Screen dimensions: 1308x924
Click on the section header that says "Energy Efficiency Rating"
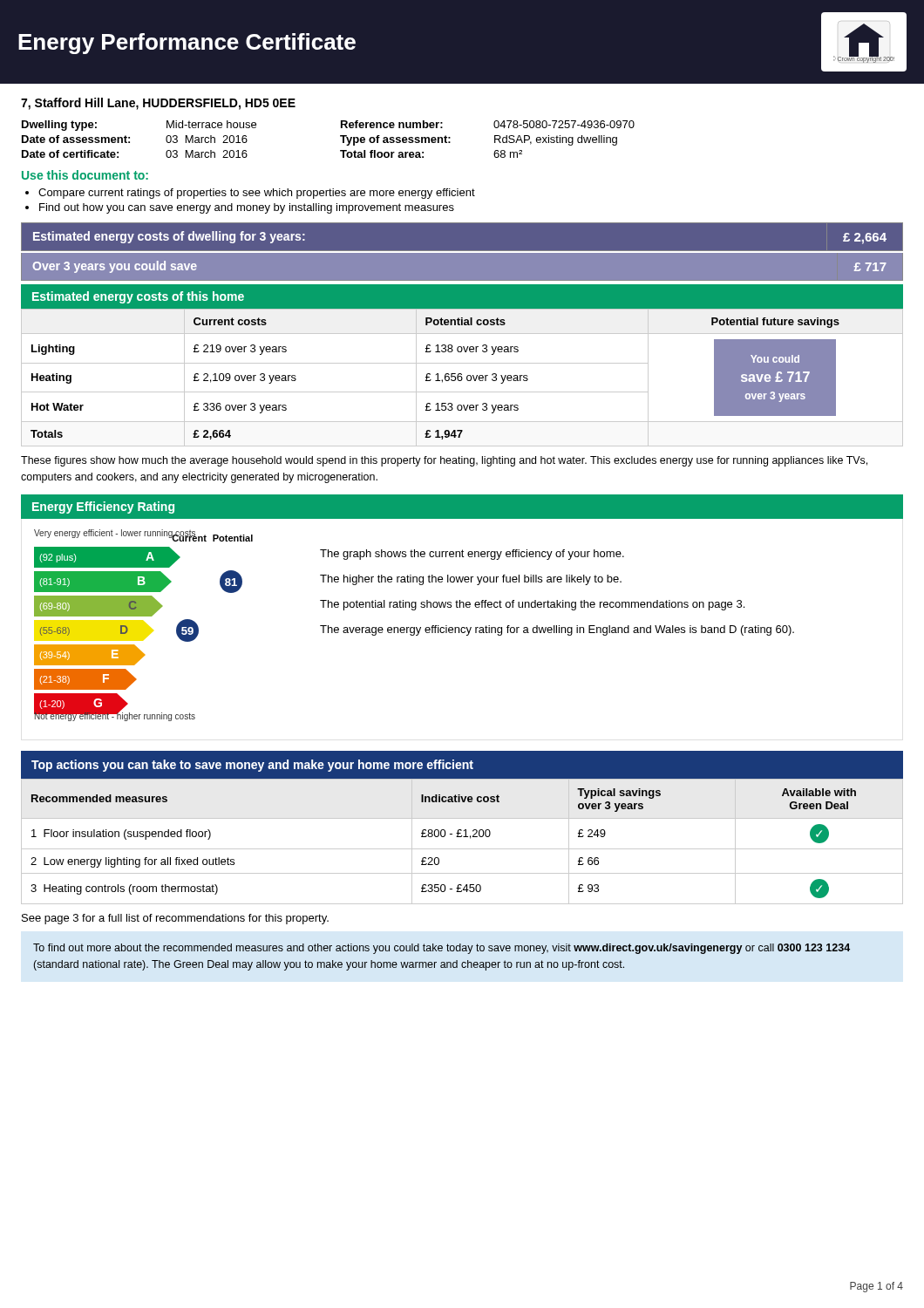(x=103, y=506)
